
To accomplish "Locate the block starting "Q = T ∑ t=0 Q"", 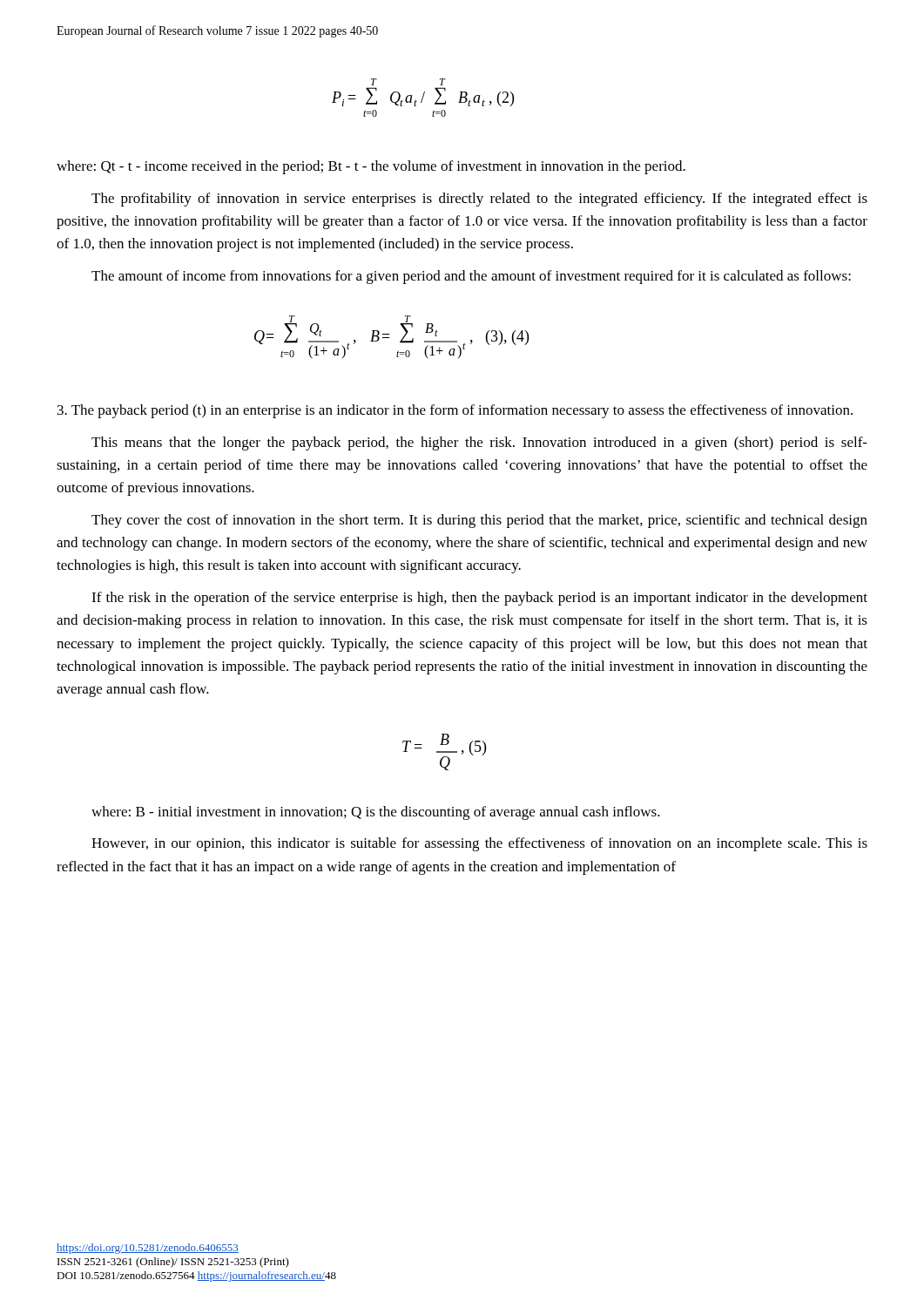I will [462, 338].
